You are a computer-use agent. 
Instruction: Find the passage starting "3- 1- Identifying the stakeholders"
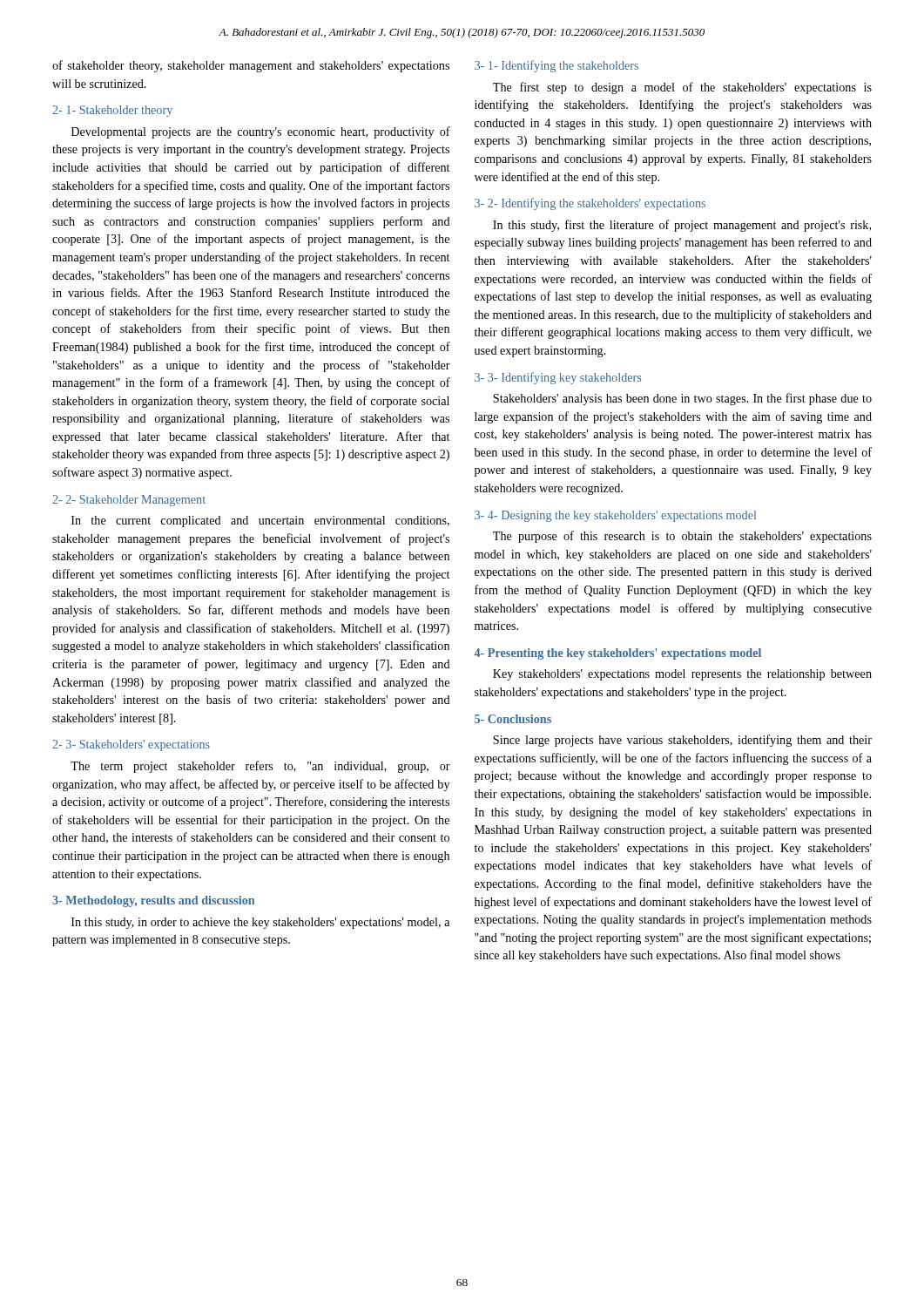tap(556, 66)
